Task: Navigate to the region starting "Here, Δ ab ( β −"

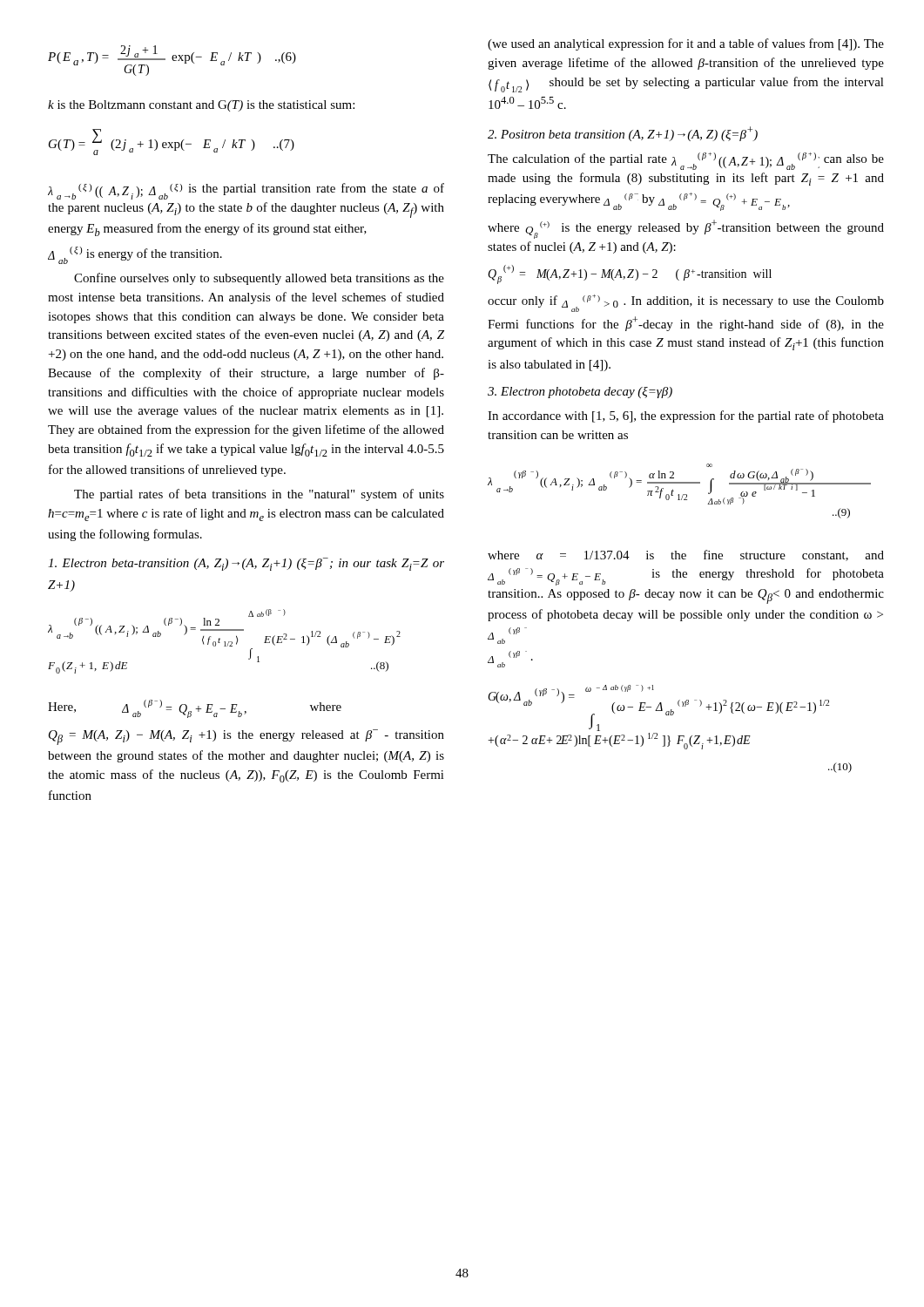Action: click(246, 751)
